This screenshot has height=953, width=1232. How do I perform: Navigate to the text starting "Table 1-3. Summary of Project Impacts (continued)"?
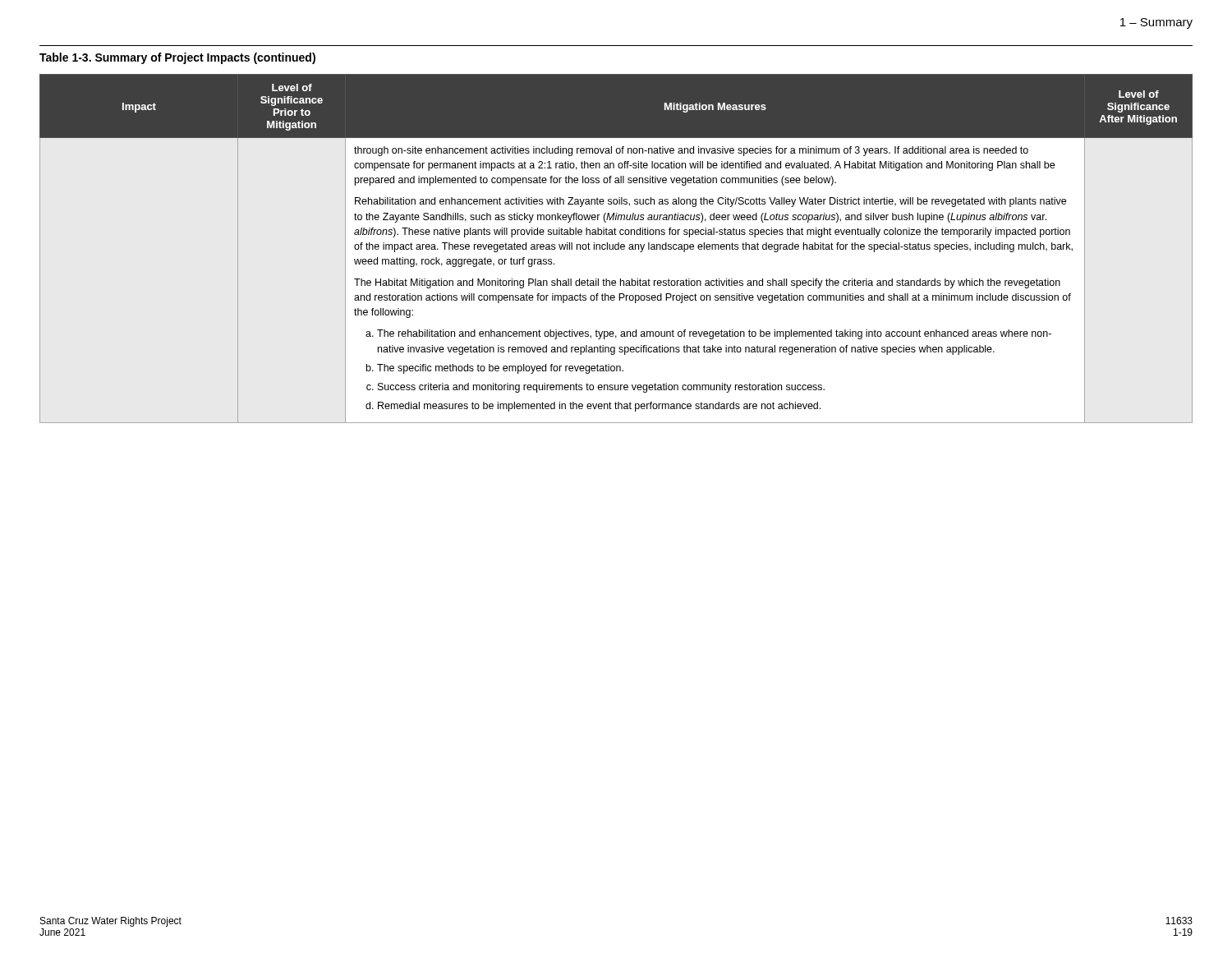178,57
